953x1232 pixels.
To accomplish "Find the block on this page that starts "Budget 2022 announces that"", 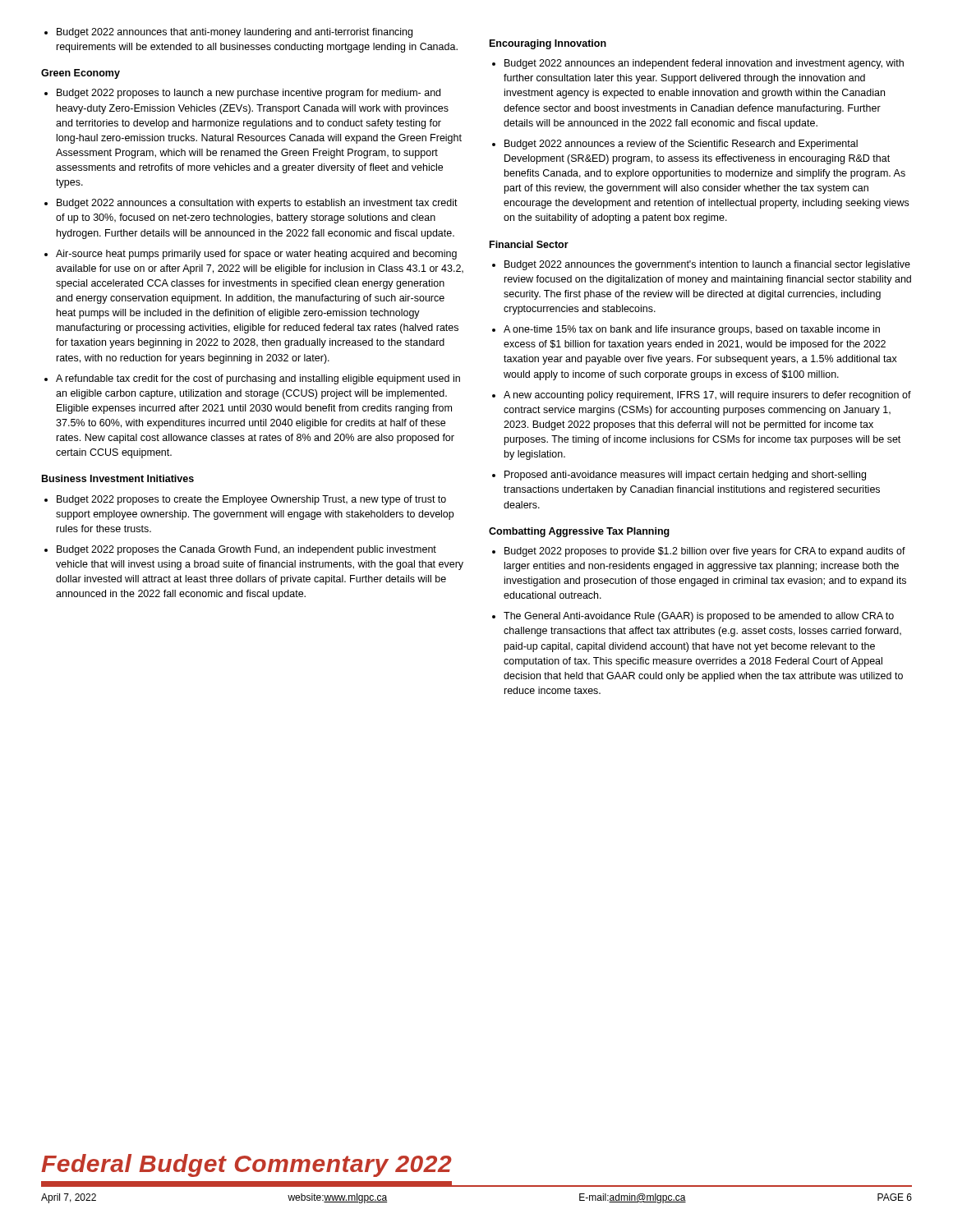I will click(253, 40).
